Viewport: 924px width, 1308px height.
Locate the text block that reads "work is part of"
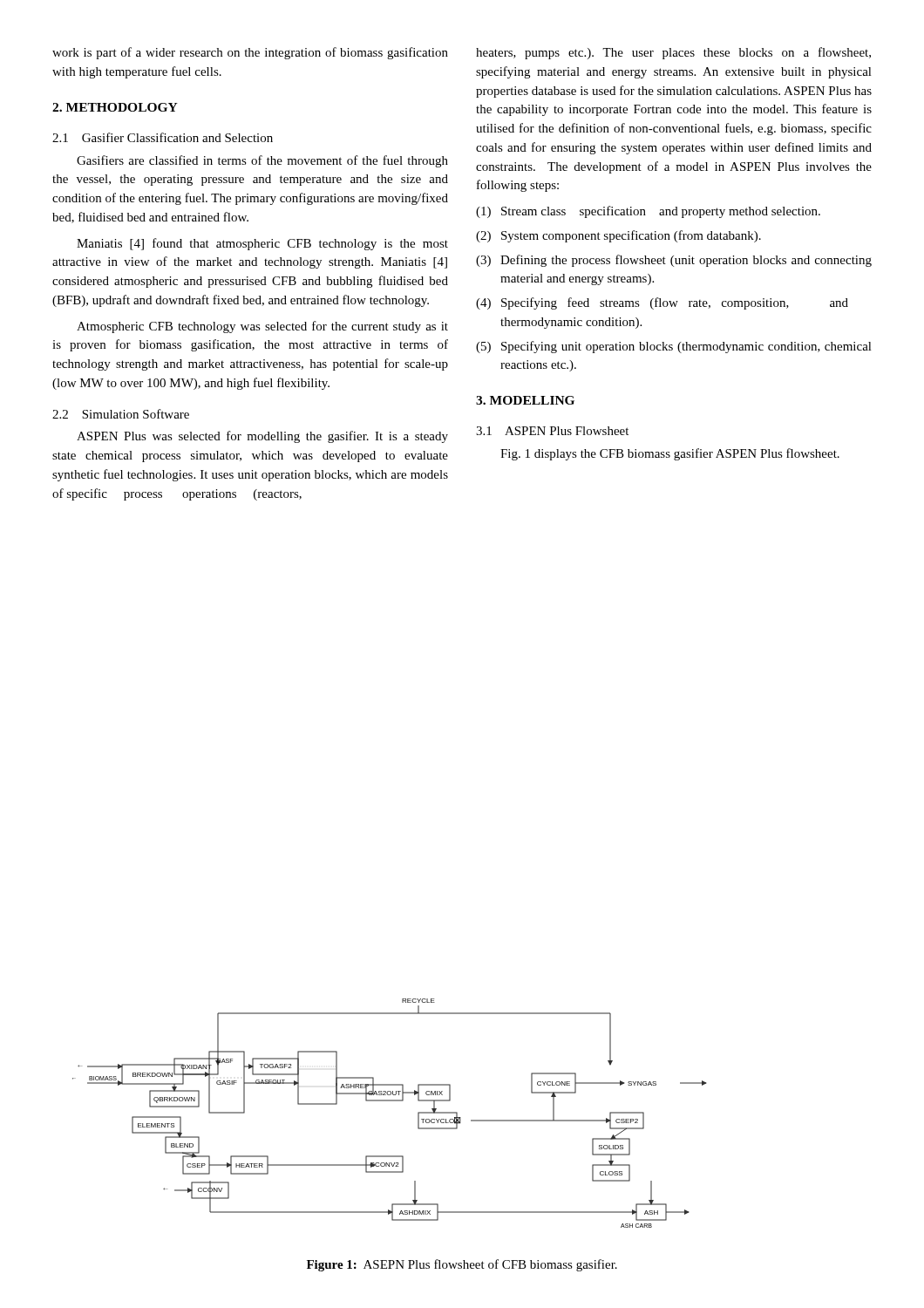point(250,63)
